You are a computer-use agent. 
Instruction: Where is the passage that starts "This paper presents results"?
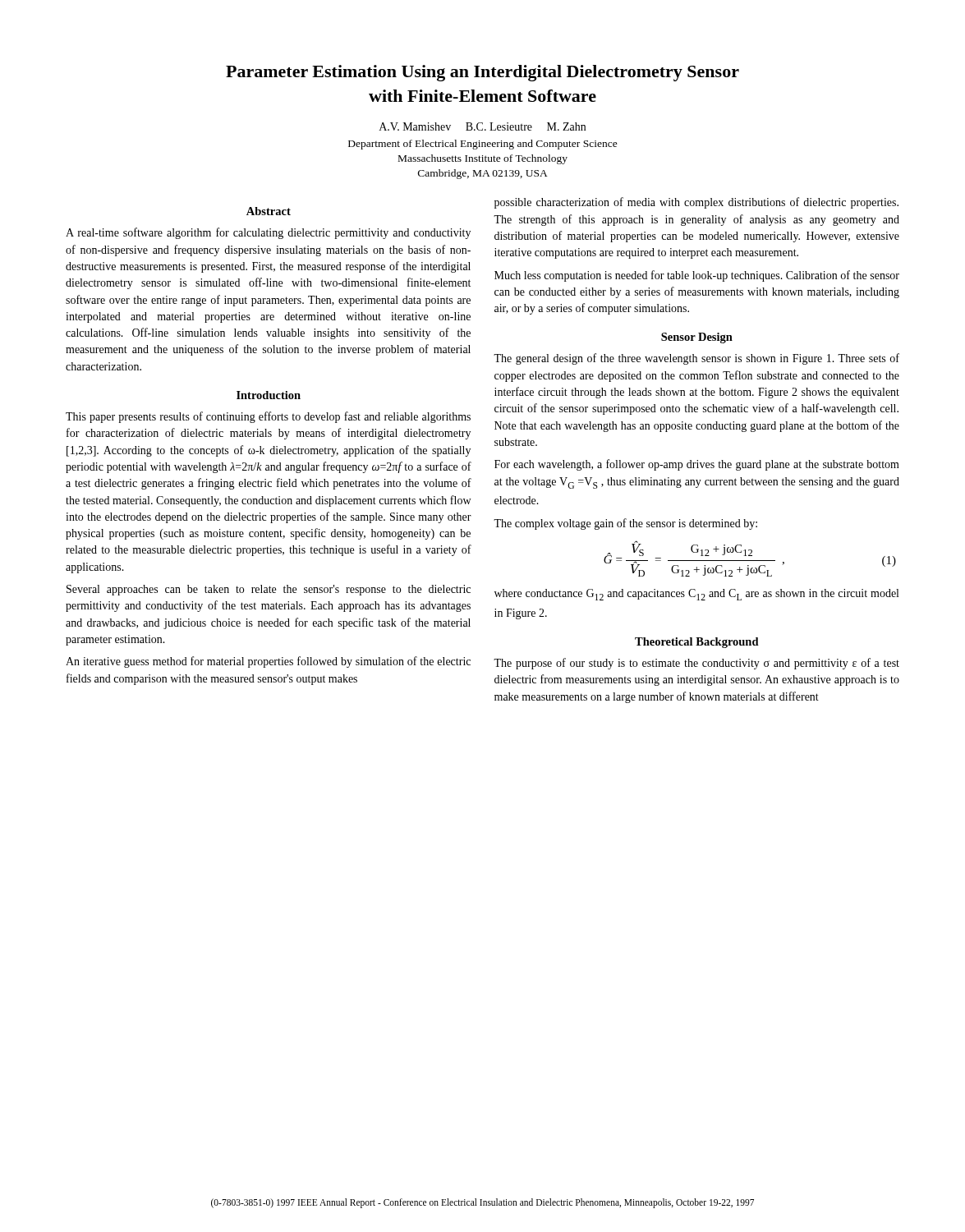(268, 548)
